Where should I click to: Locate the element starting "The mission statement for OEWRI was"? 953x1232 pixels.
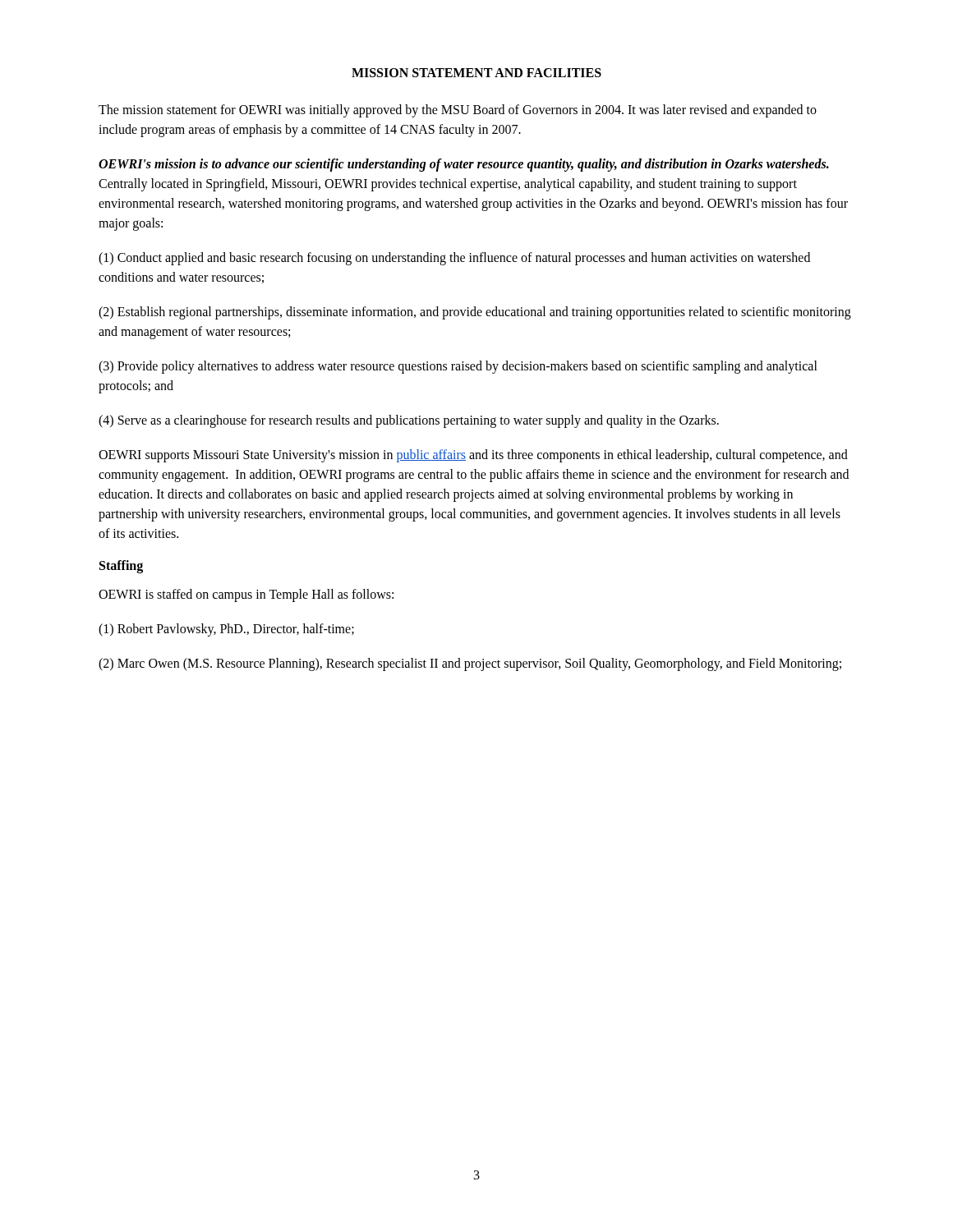click(x=458, y=120)
